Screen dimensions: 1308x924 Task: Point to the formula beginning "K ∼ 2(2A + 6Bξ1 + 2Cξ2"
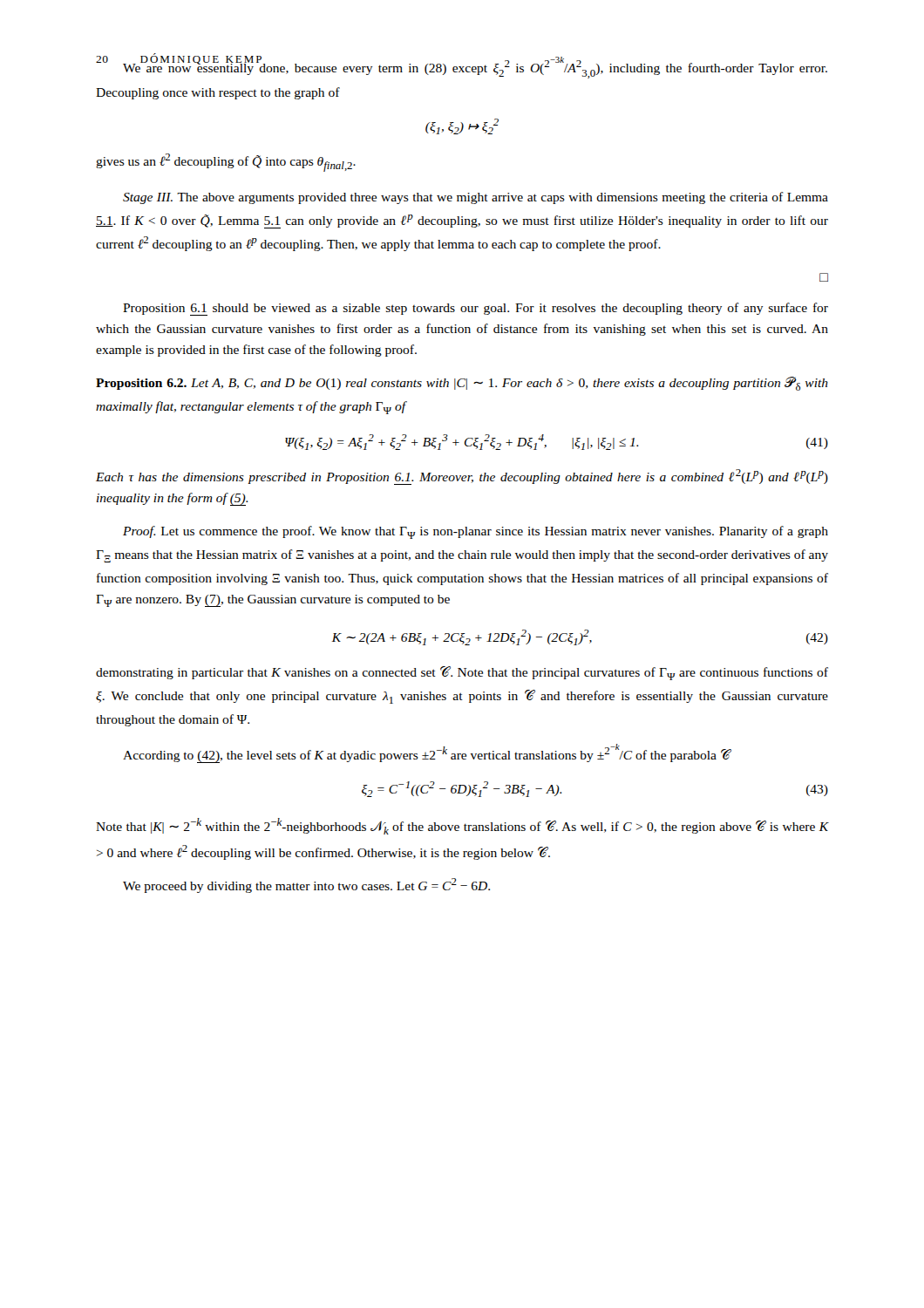click(580, 638)
